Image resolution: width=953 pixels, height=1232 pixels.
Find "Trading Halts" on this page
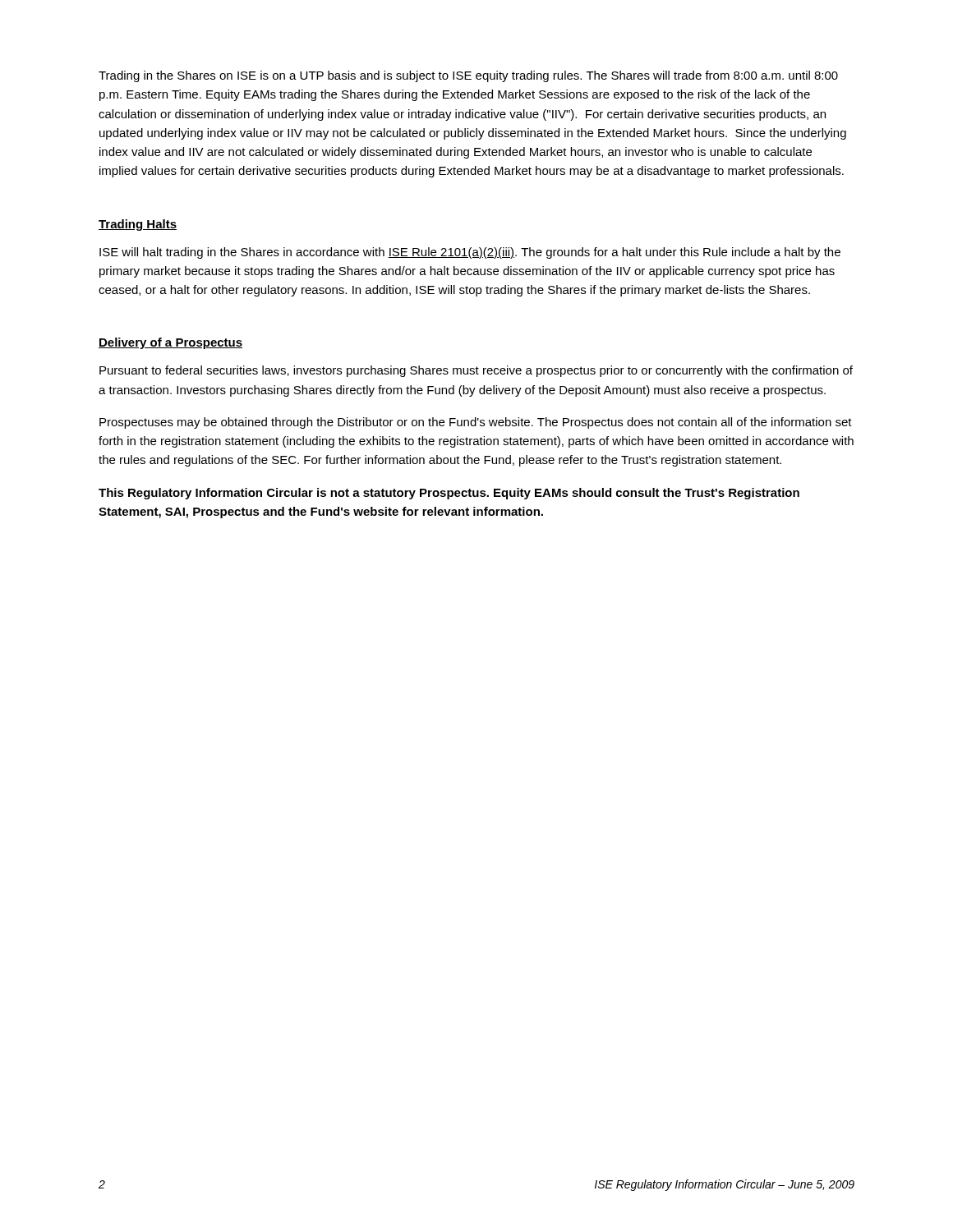click(x=138, y=223)
